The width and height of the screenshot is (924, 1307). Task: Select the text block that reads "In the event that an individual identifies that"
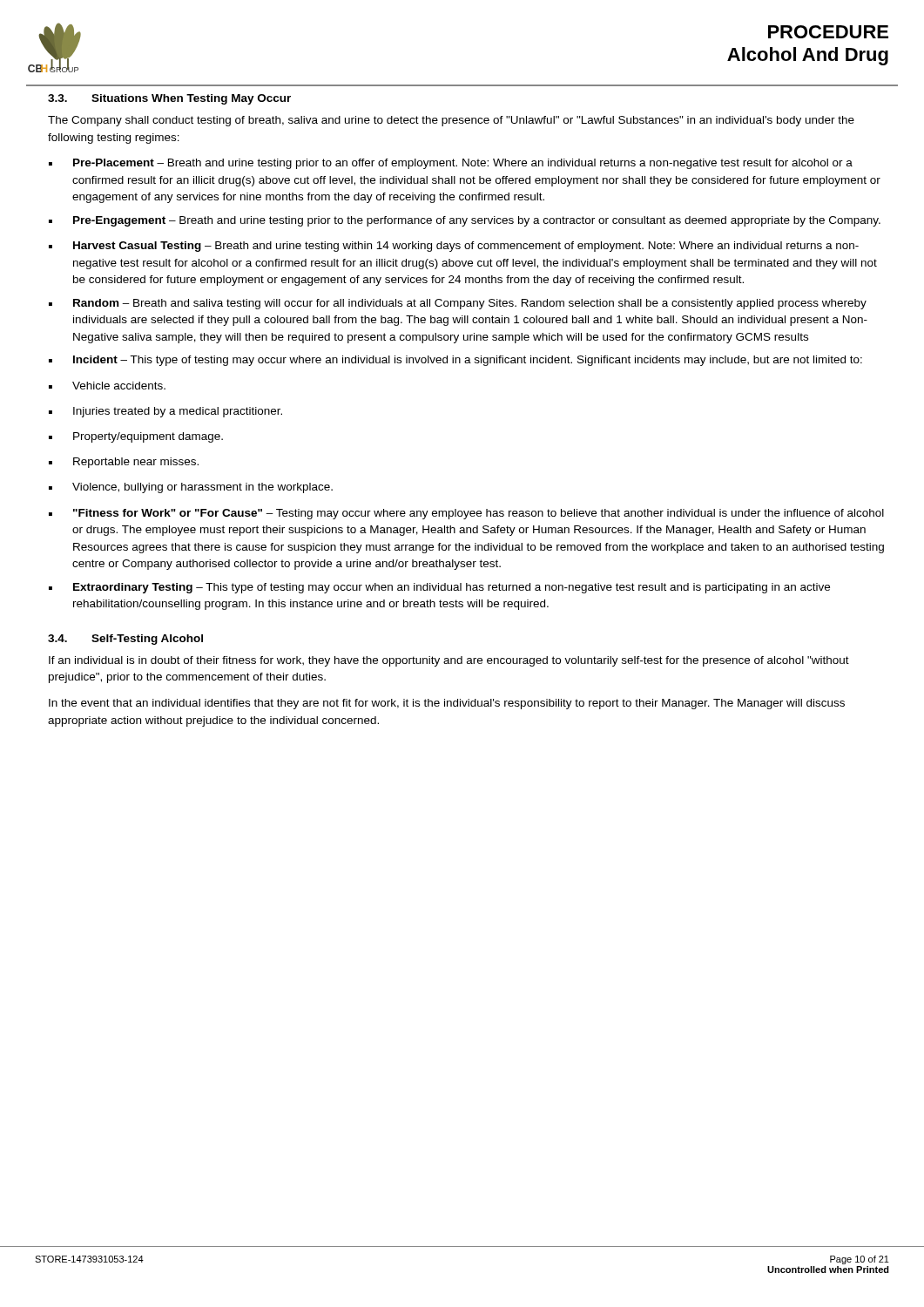click(447, 711)
